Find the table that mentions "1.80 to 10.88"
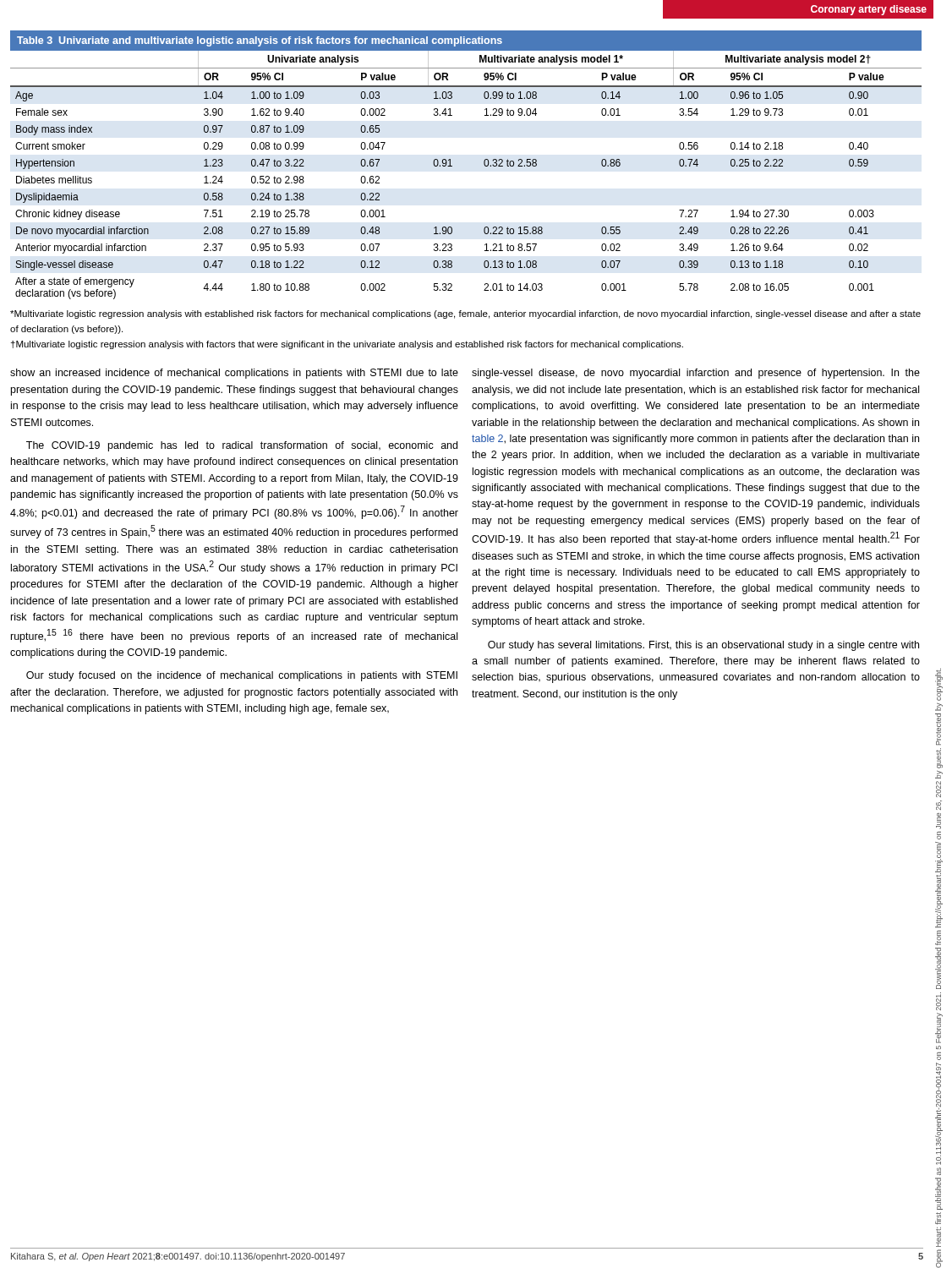Screen dimensions: 1268x952 point(466,176)
